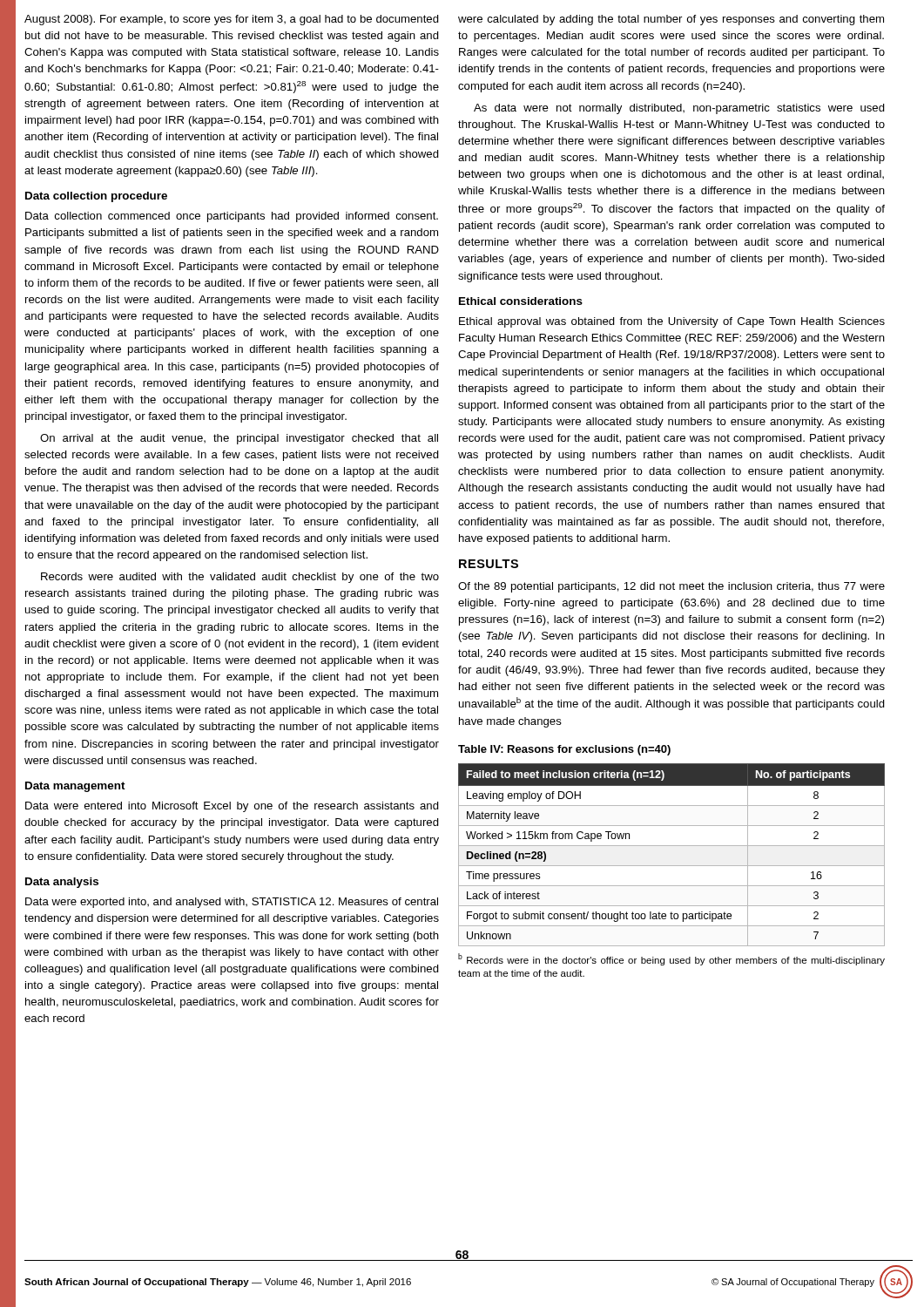
Task: Locate the text "Table IV: Reasons for exclusions (n=40)"
Action: coord(671,749)
